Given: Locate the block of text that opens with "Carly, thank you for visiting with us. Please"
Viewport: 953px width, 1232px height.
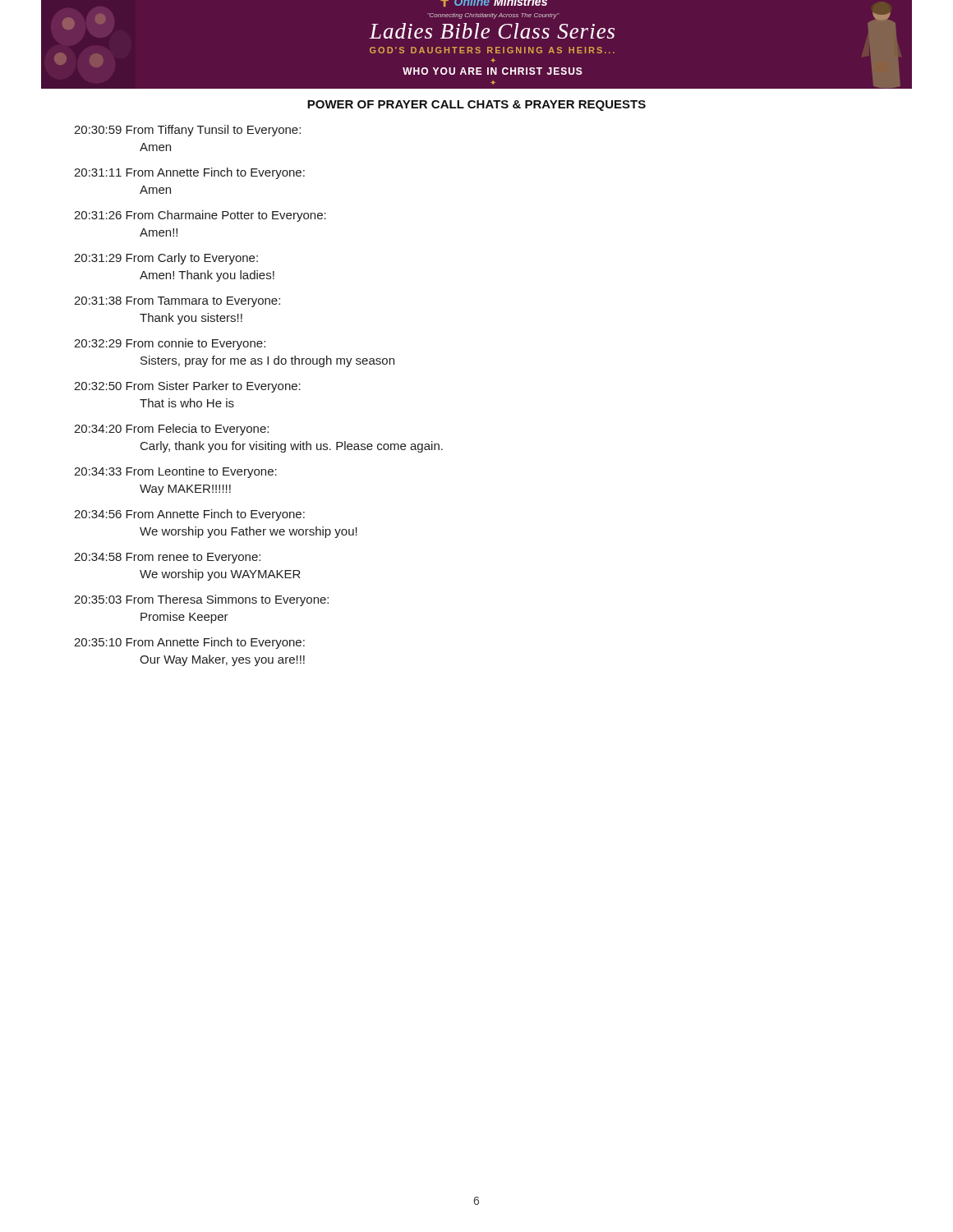Looking at the screenshot, I should [x=292, y=446].
